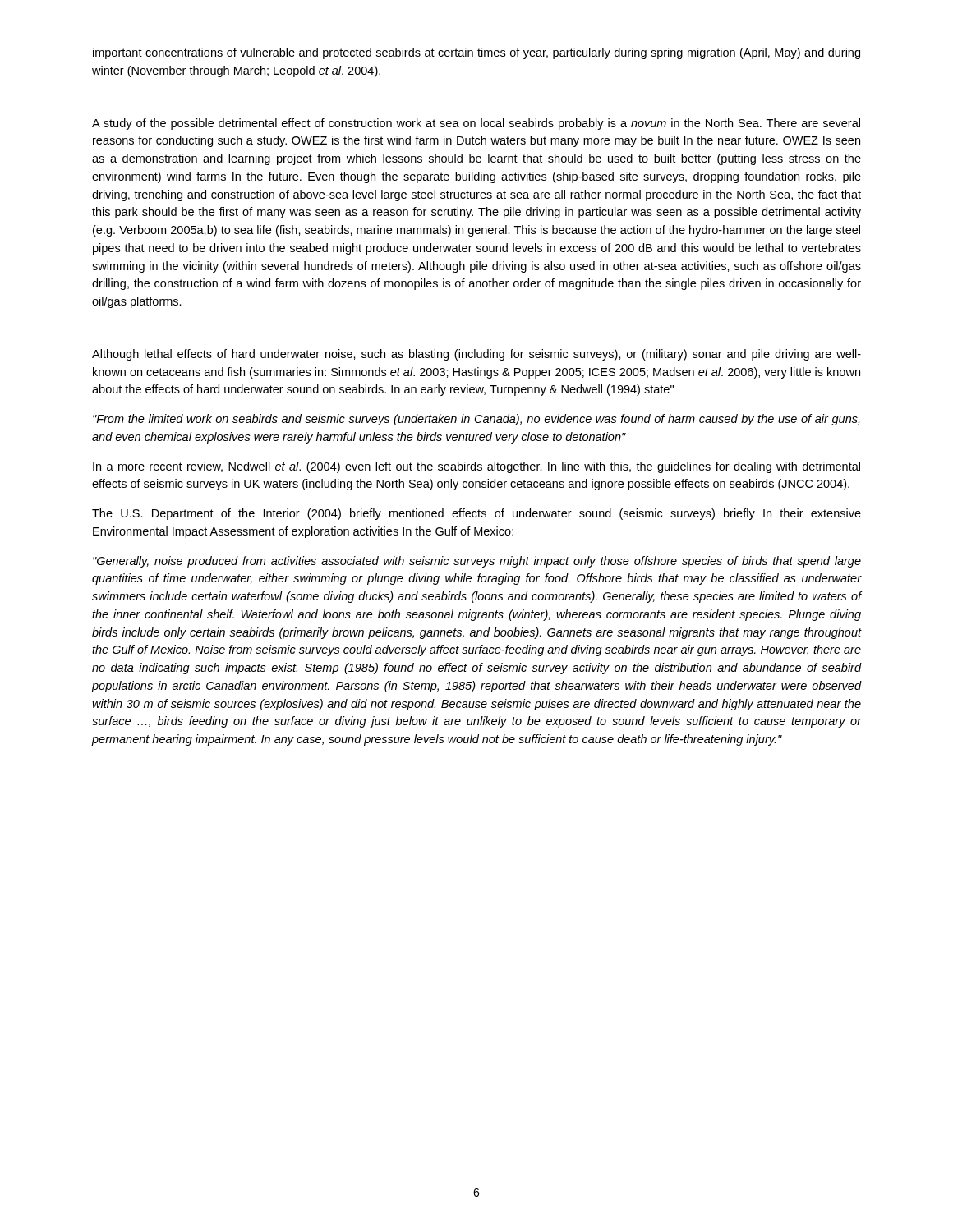Where is the passage that starts "important concentrations of vulnerable and"?

(x=476, y=61)
